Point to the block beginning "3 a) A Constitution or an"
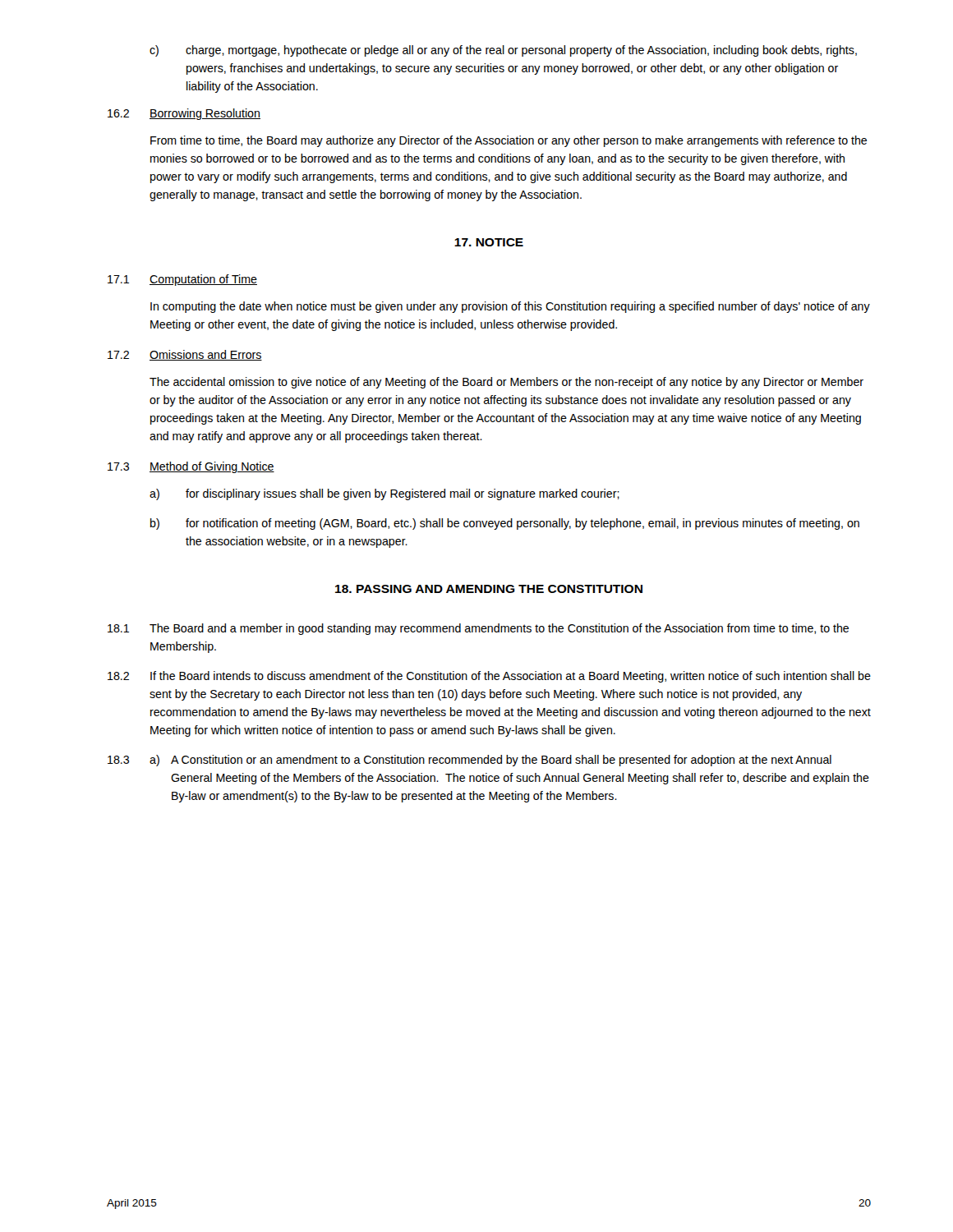Screen dimensions: 1232x953 (489, 778)
